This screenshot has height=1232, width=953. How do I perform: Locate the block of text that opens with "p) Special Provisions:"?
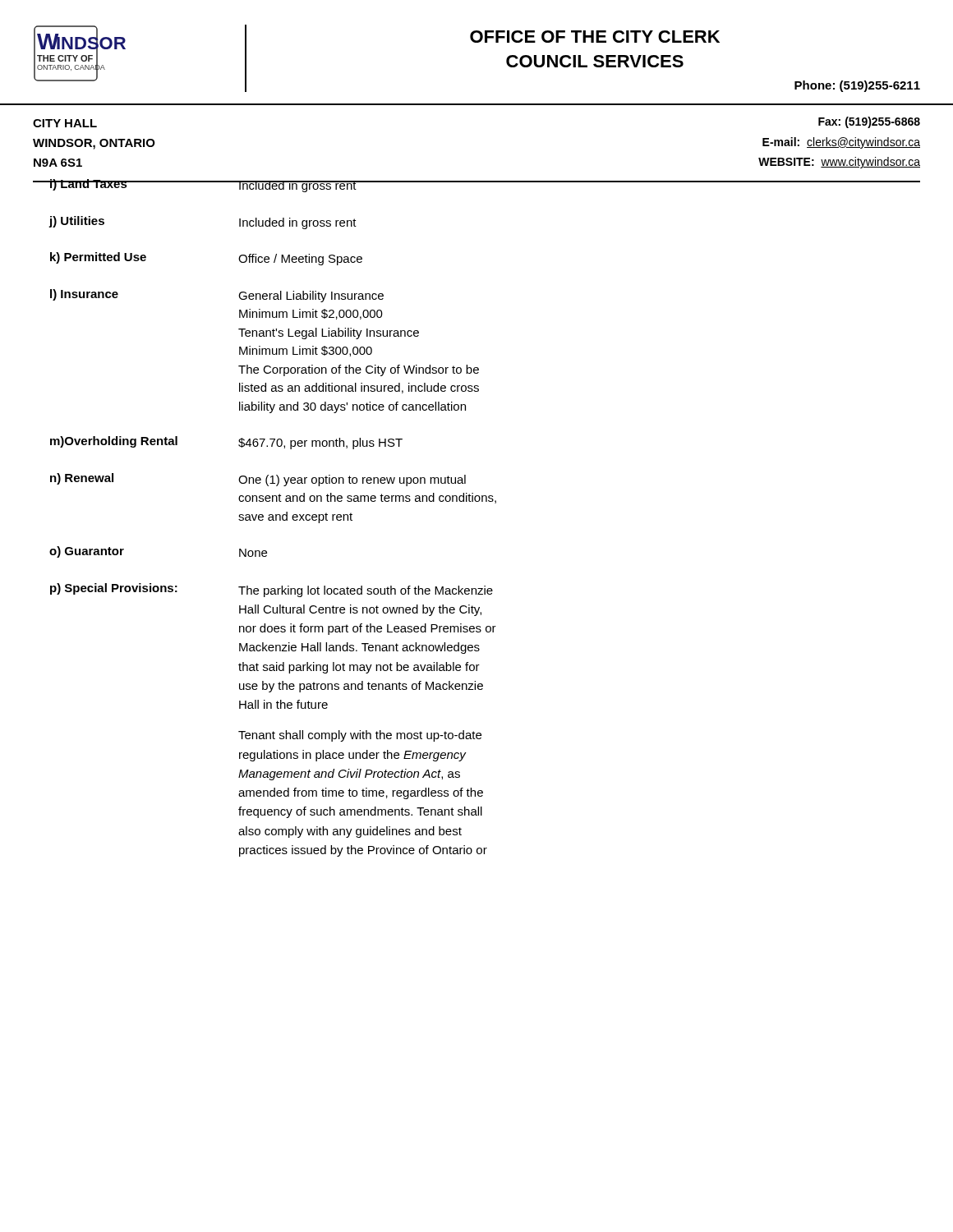[x=476, y=647]
